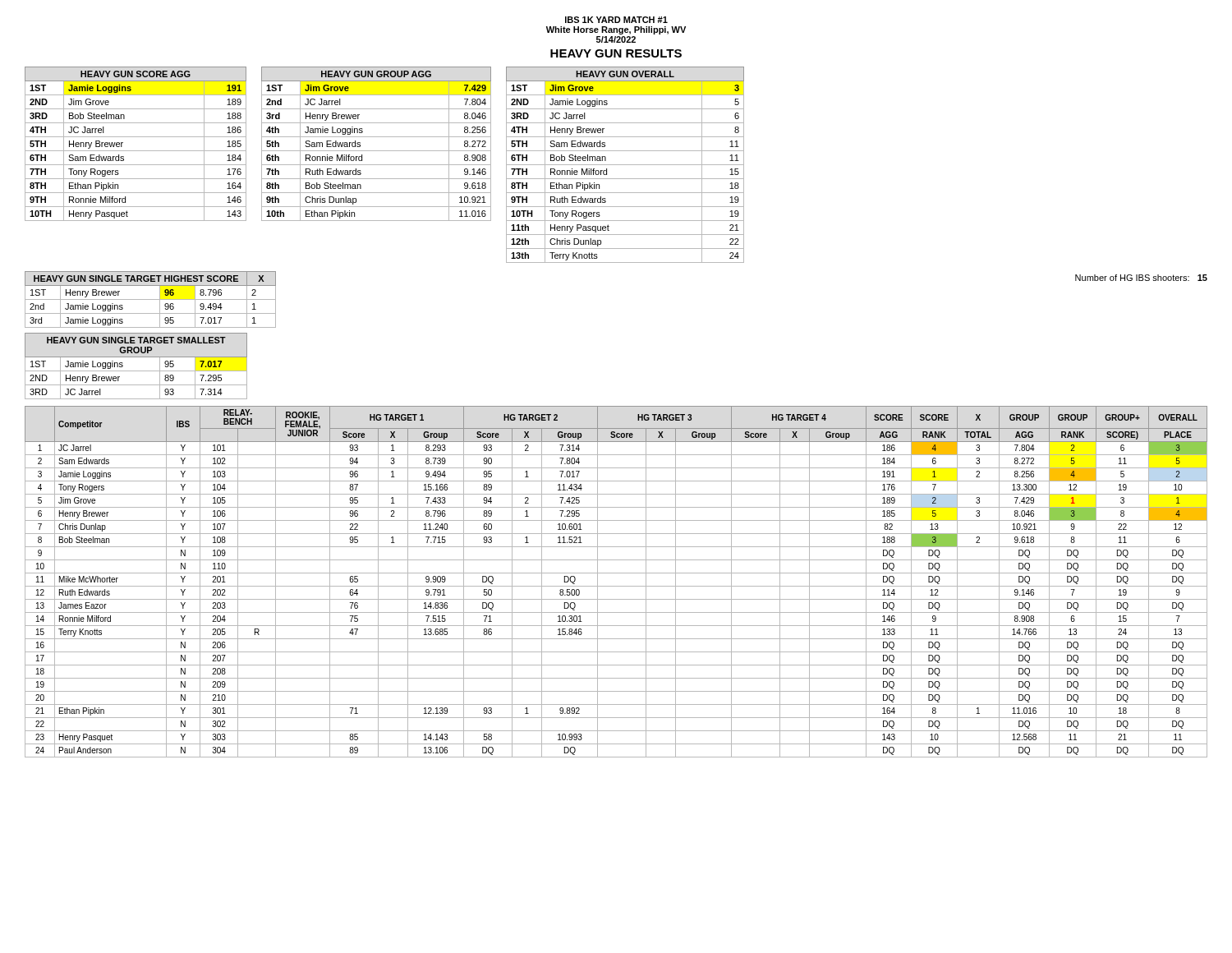This screenshot has height=953, width=1232.
Task: Locate the section header that says "HEAVY GUN RESULTS"
Action: point(616,53)
